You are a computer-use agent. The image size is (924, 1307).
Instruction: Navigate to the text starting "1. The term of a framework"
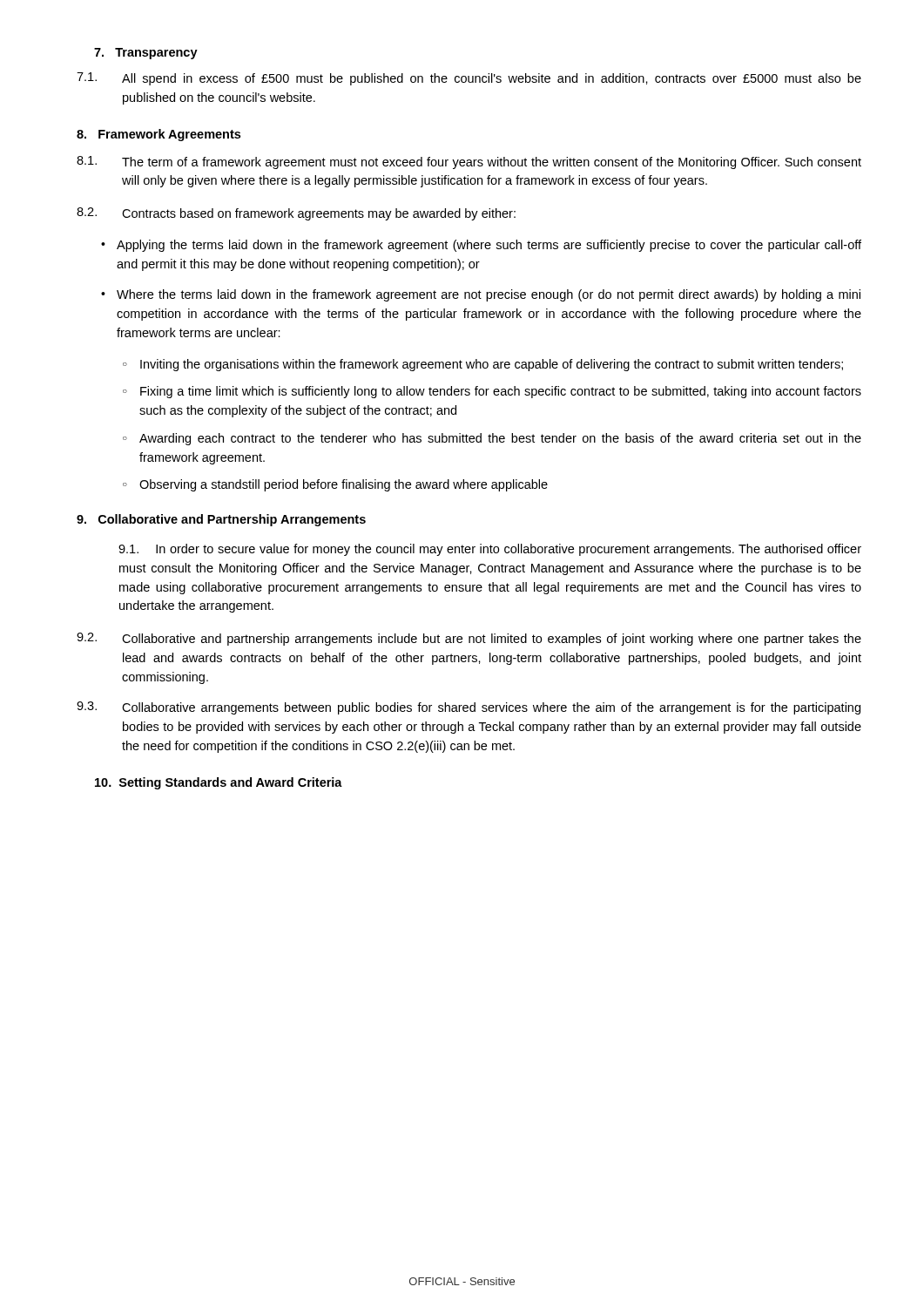469,172
